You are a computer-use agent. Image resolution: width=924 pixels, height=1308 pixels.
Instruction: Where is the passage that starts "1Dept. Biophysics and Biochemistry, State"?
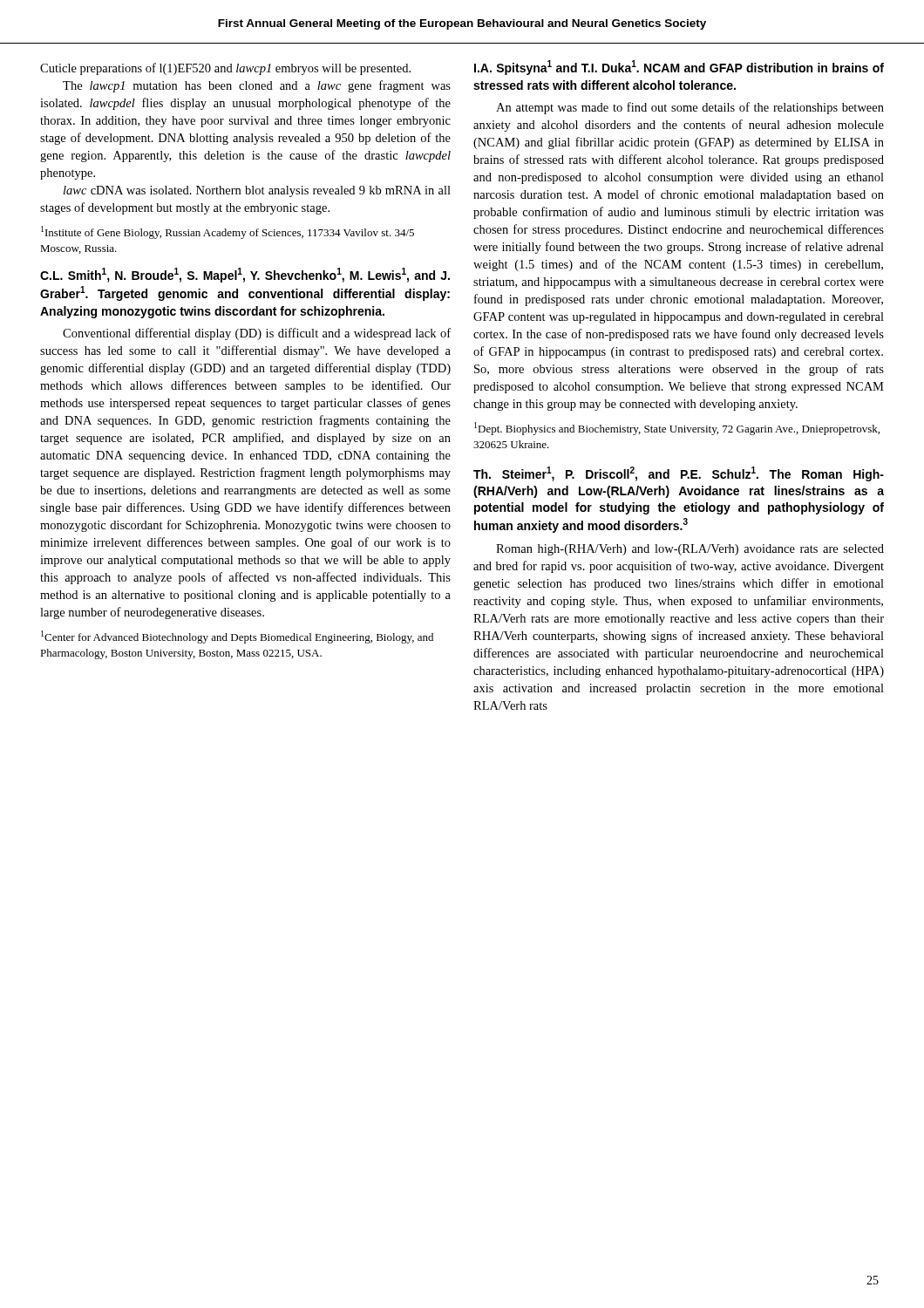point(677,436)
